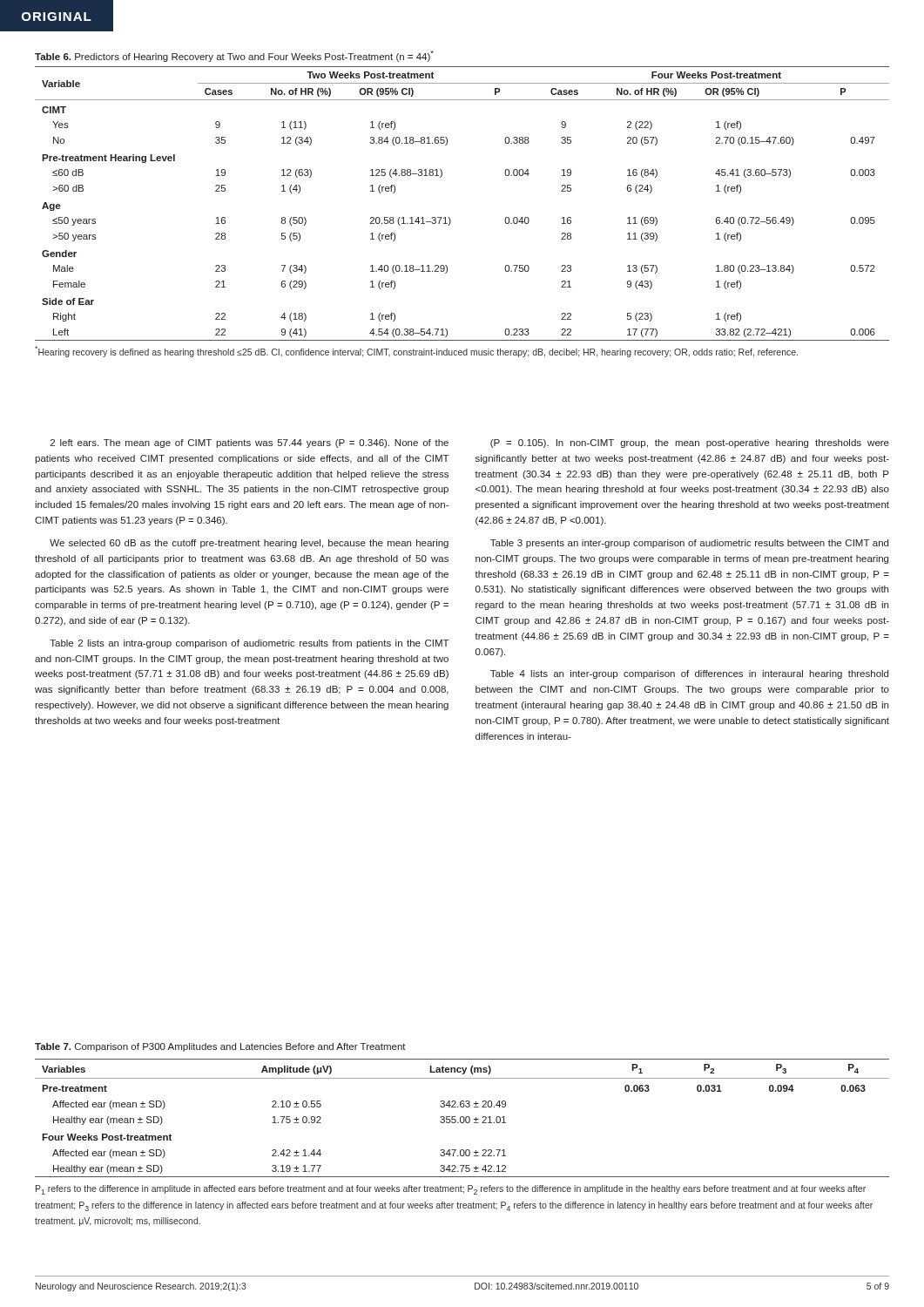Find the caption that reads "Table 7. Comparison of P300 Amplitudes and"
Screen dimensions: 1307x924
pyautogui.click(x=220, y=1047)
